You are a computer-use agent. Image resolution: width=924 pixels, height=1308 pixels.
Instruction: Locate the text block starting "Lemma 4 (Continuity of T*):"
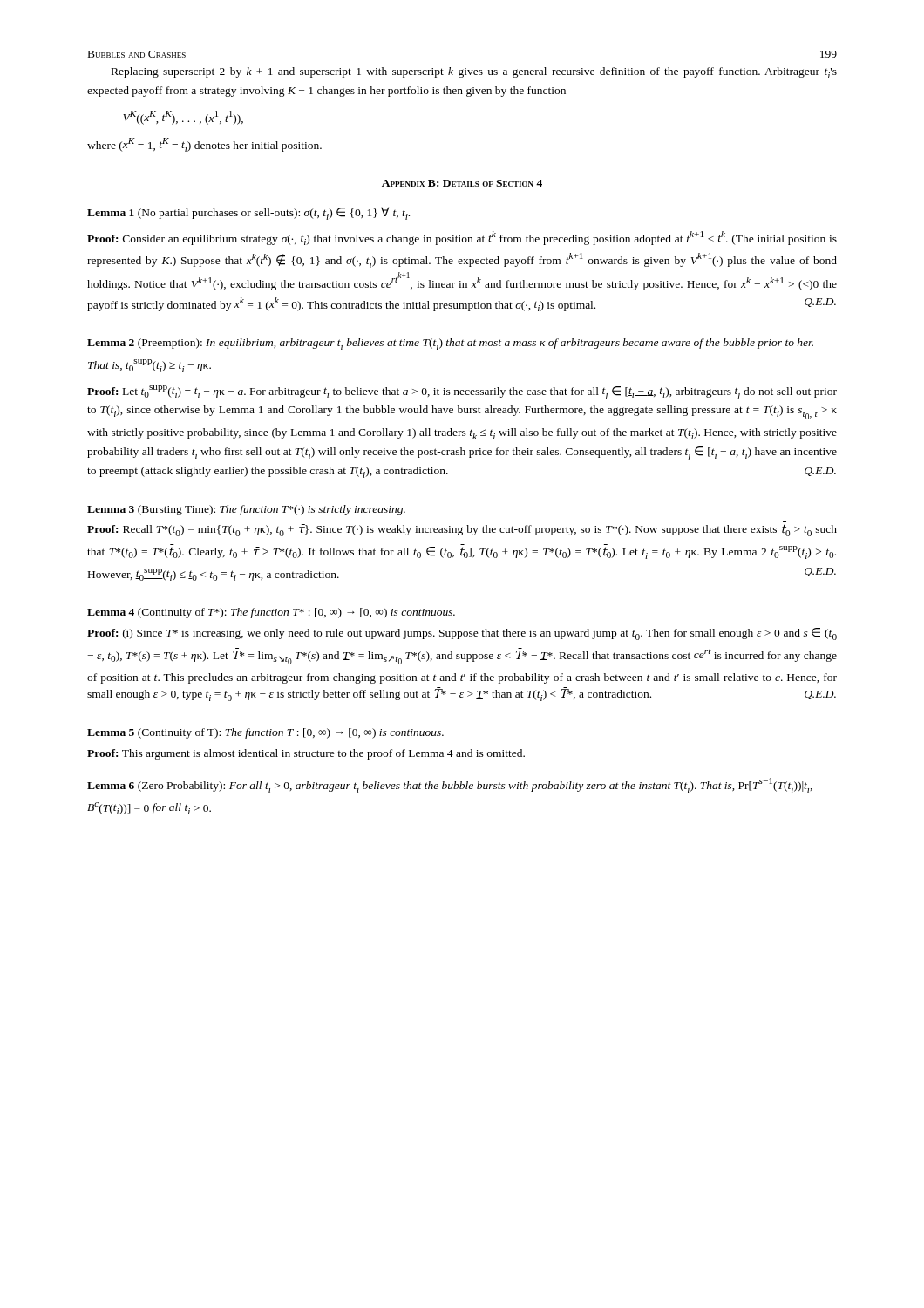[462, 612]
